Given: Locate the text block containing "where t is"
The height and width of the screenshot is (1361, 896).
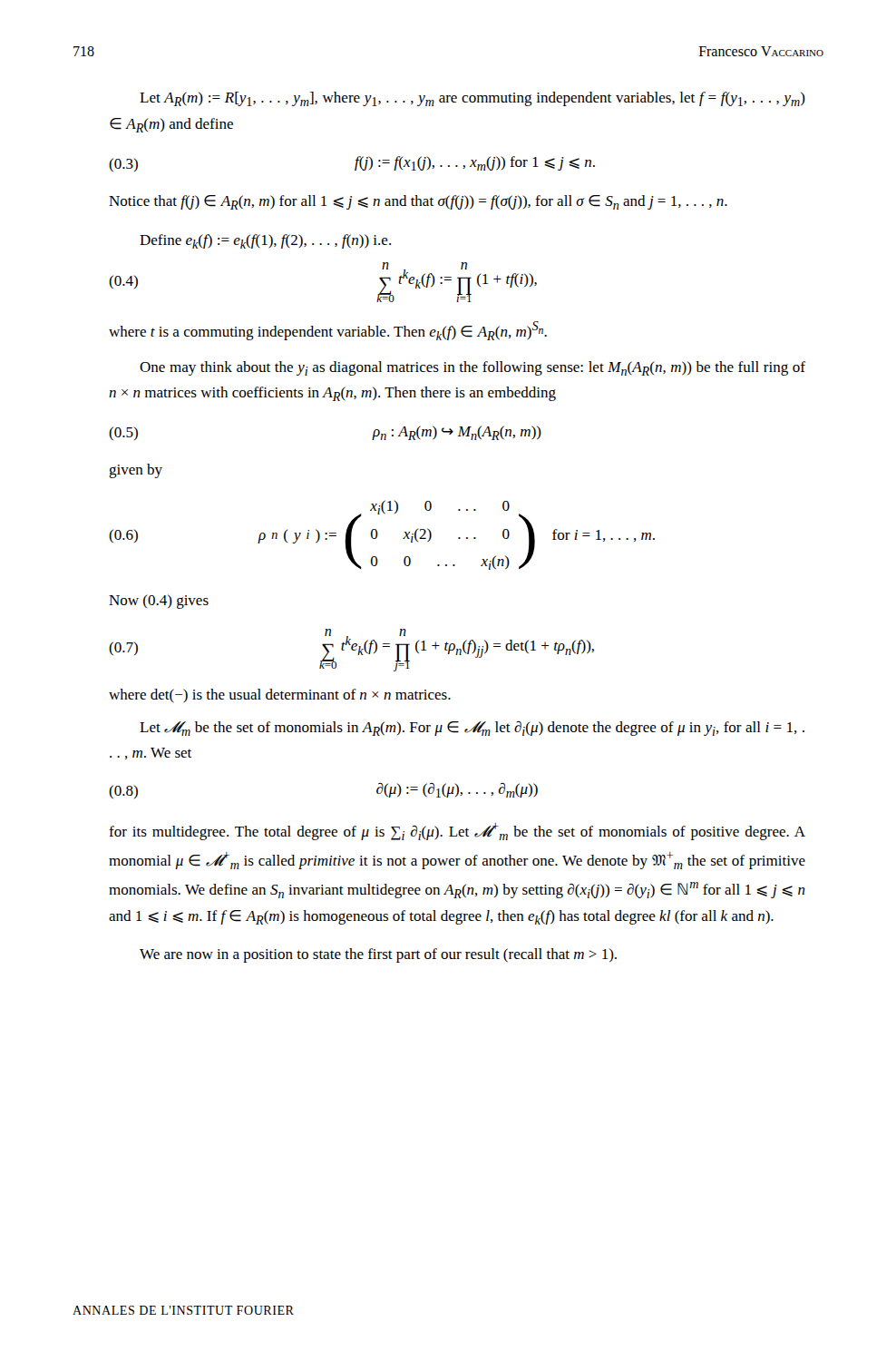Looking at the screenshot, I should (x=457, y=331).
